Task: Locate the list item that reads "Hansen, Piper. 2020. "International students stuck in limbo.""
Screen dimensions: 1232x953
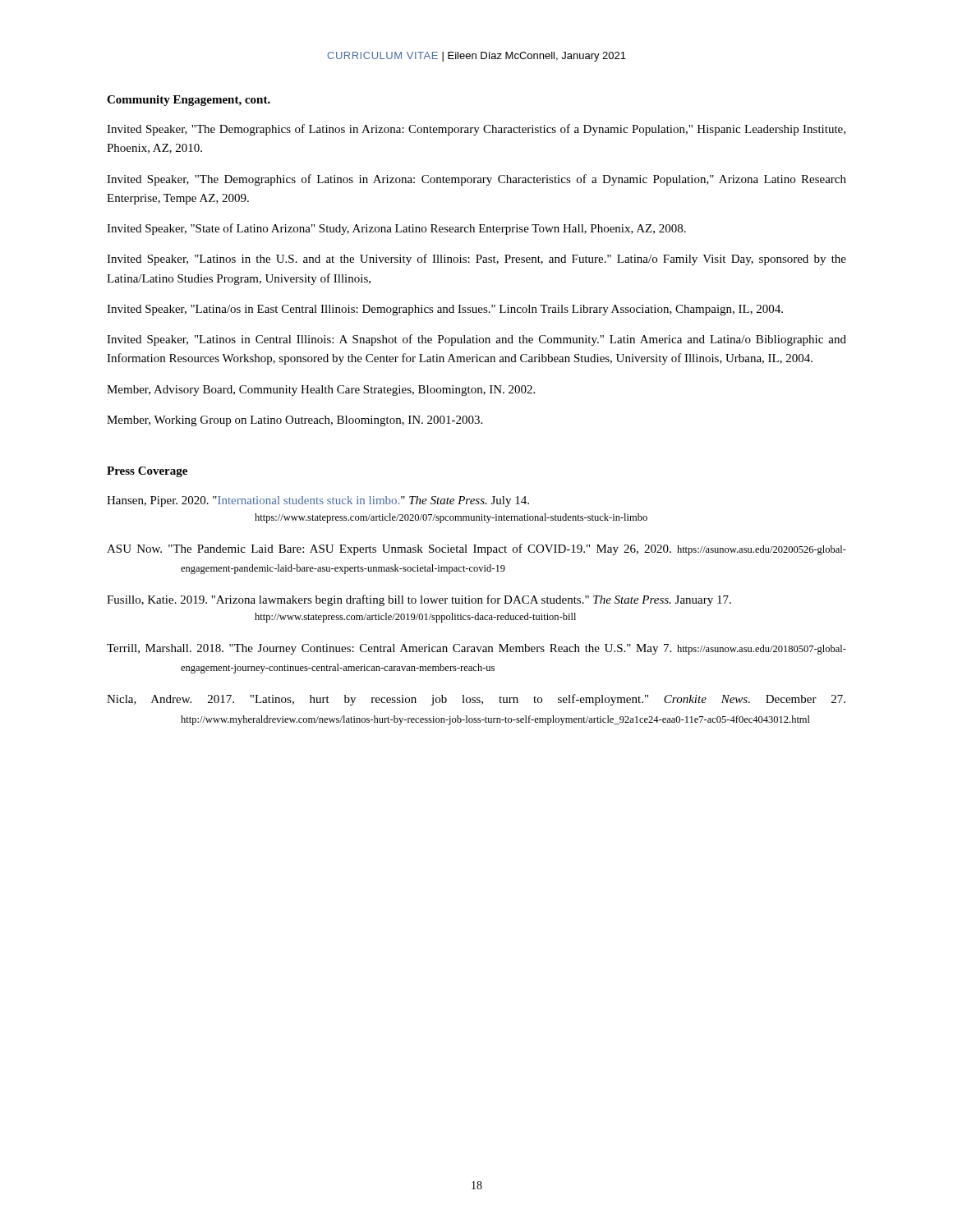Action: 476,510
